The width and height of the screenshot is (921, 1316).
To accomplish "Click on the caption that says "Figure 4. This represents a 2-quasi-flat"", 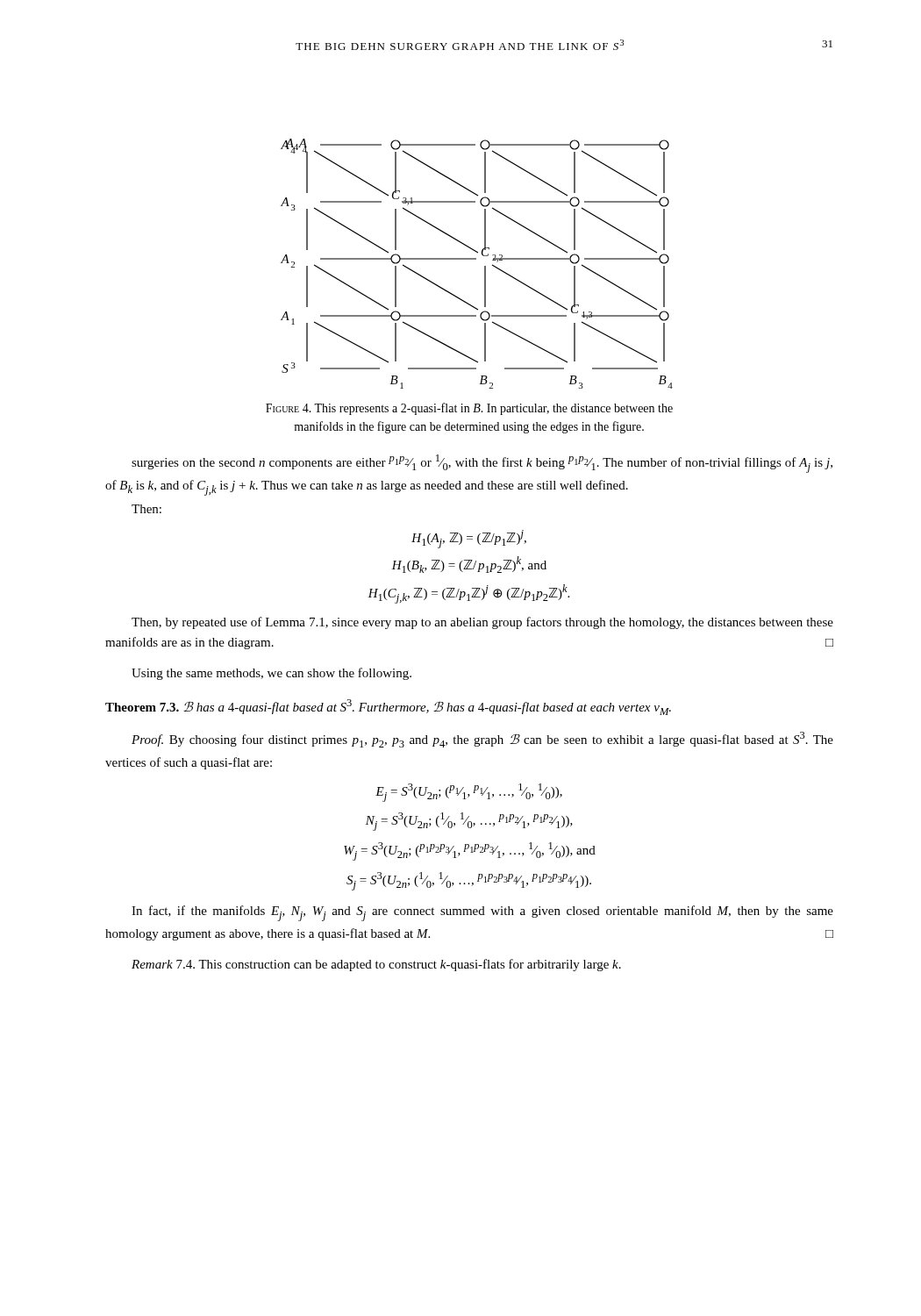I will coord(469,418).
